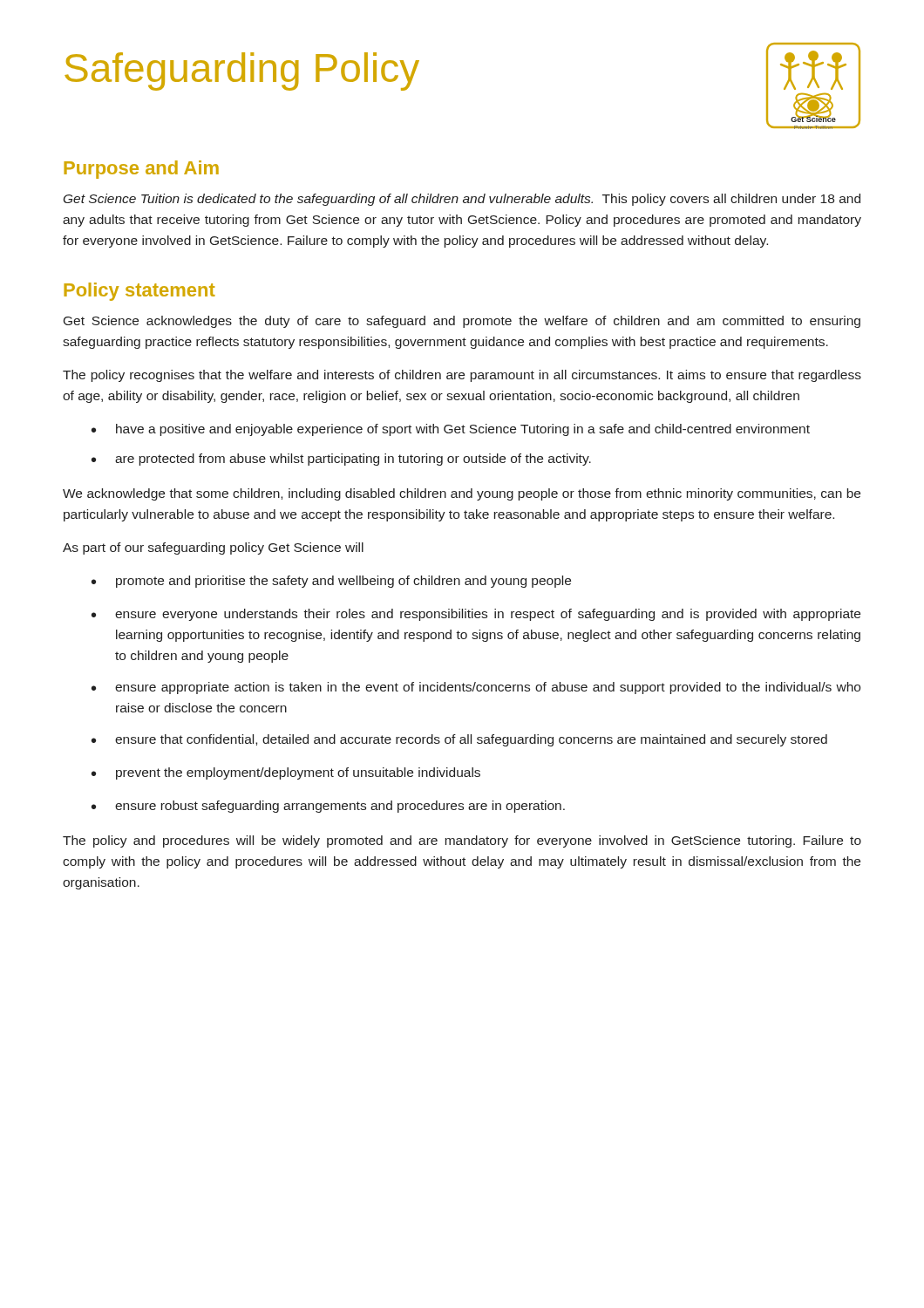Point to the block starting "Safeguarding Policy"
This screenshot has width=924, height=1308.
click(241, 68)
